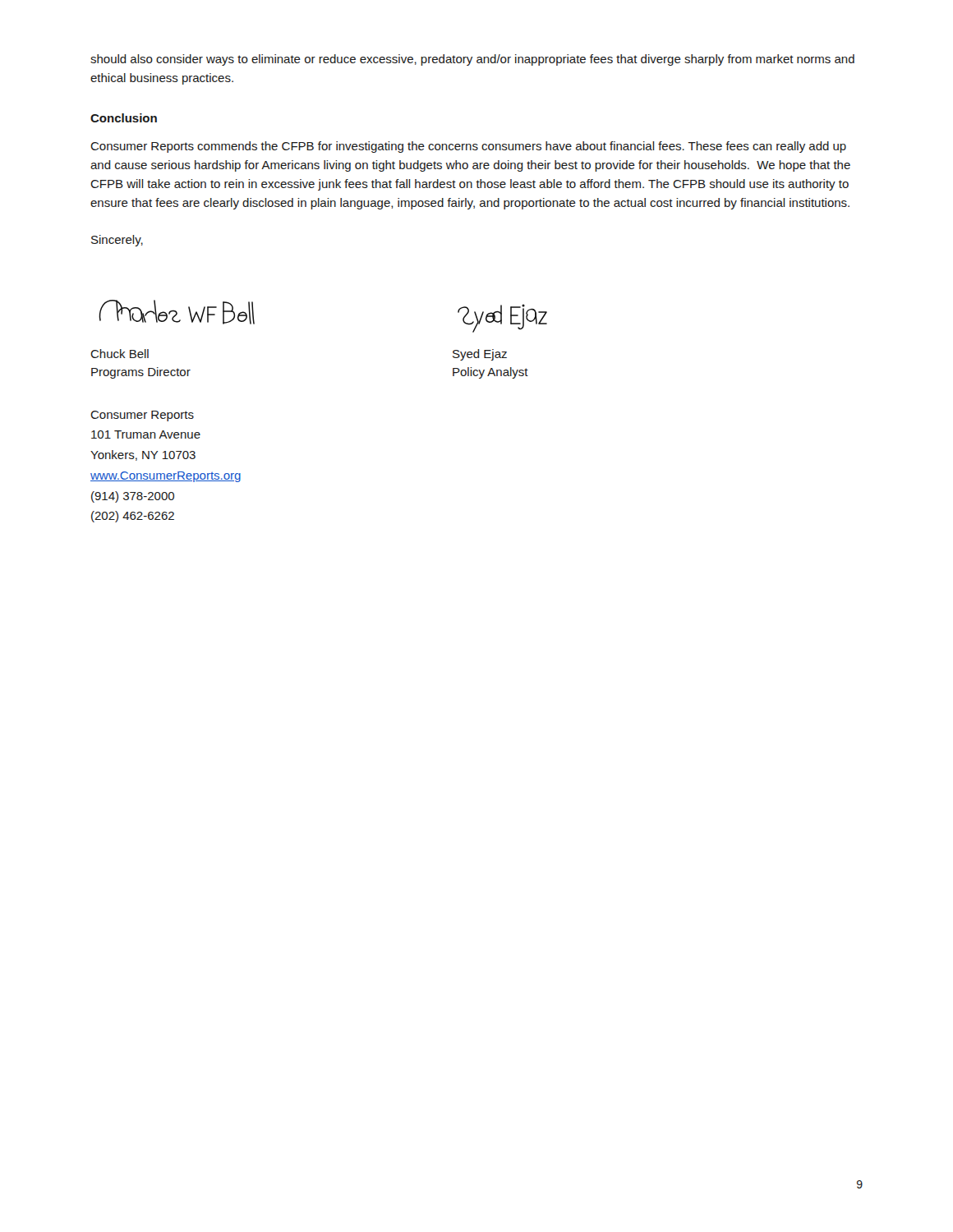Locate the text block containing "should also consider ways to eliminate or"
Viewport: 953px width, 1232px height.
pos(473,68)
